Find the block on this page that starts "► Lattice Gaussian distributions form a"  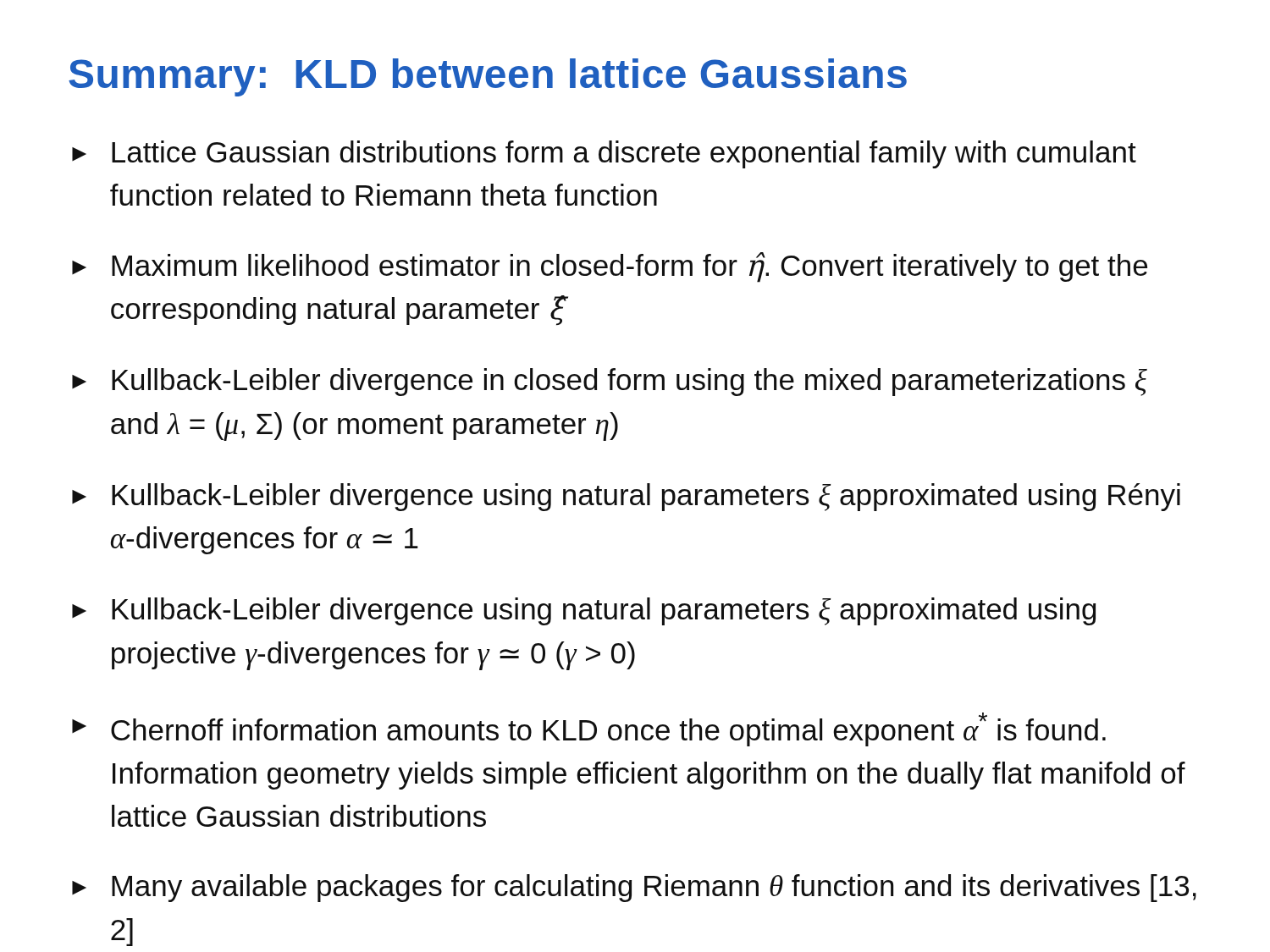[635, 174]
